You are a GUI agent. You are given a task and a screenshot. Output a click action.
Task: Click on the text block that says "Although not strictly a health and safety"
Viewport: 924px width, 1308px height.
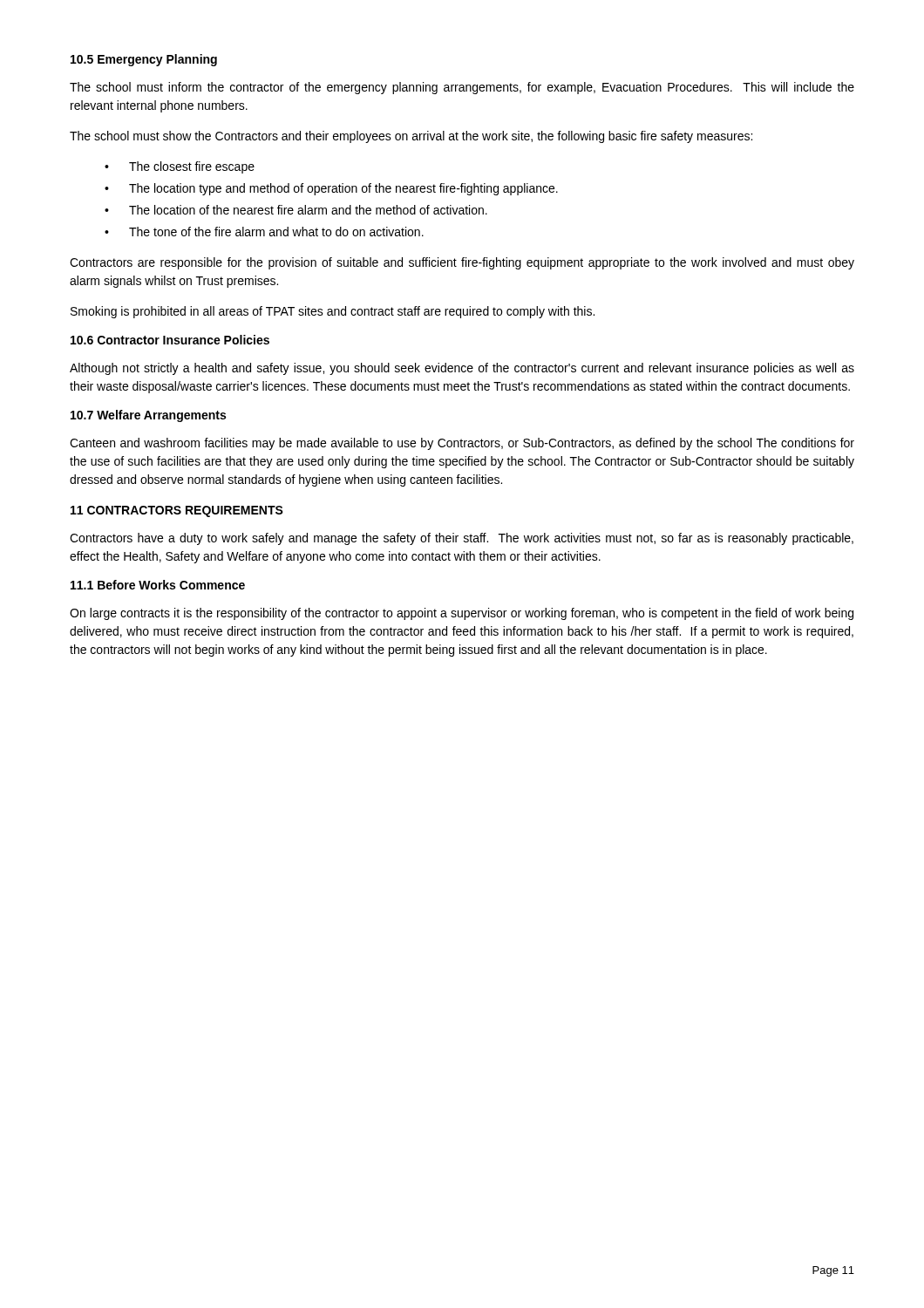coord(462,377)
